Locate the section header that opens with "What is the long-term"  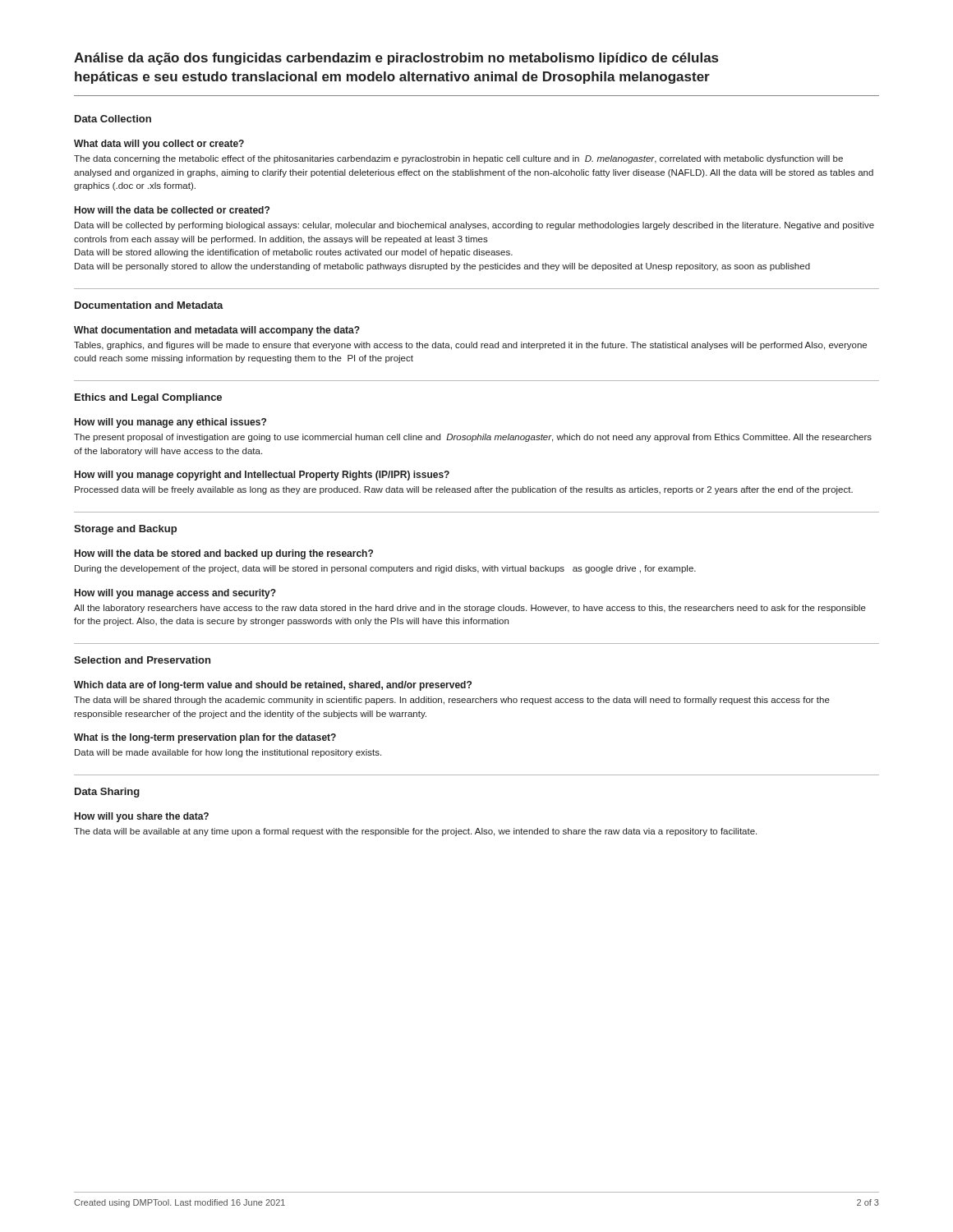click(205, 738)
